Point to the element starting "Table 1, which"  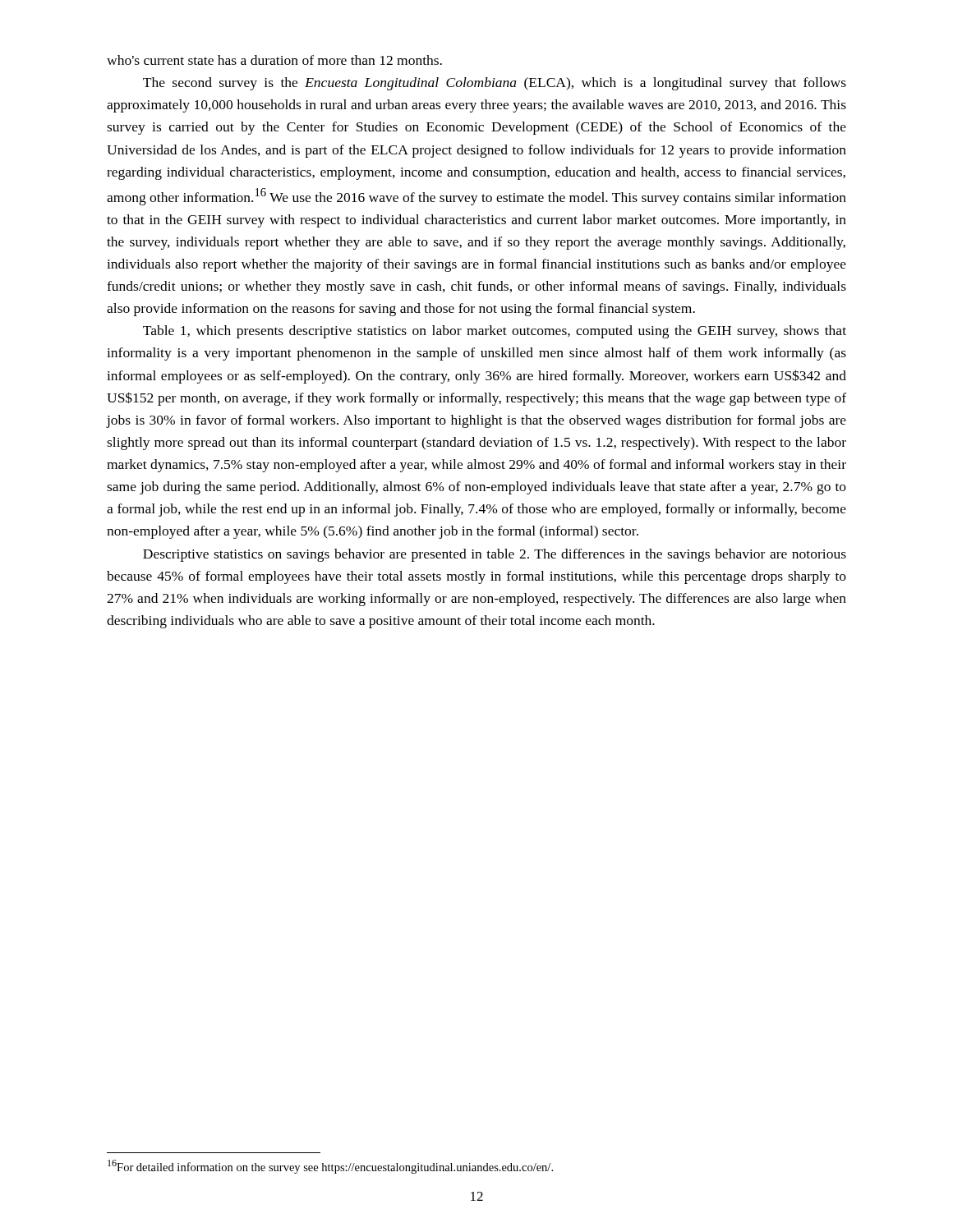click(476, 431)
